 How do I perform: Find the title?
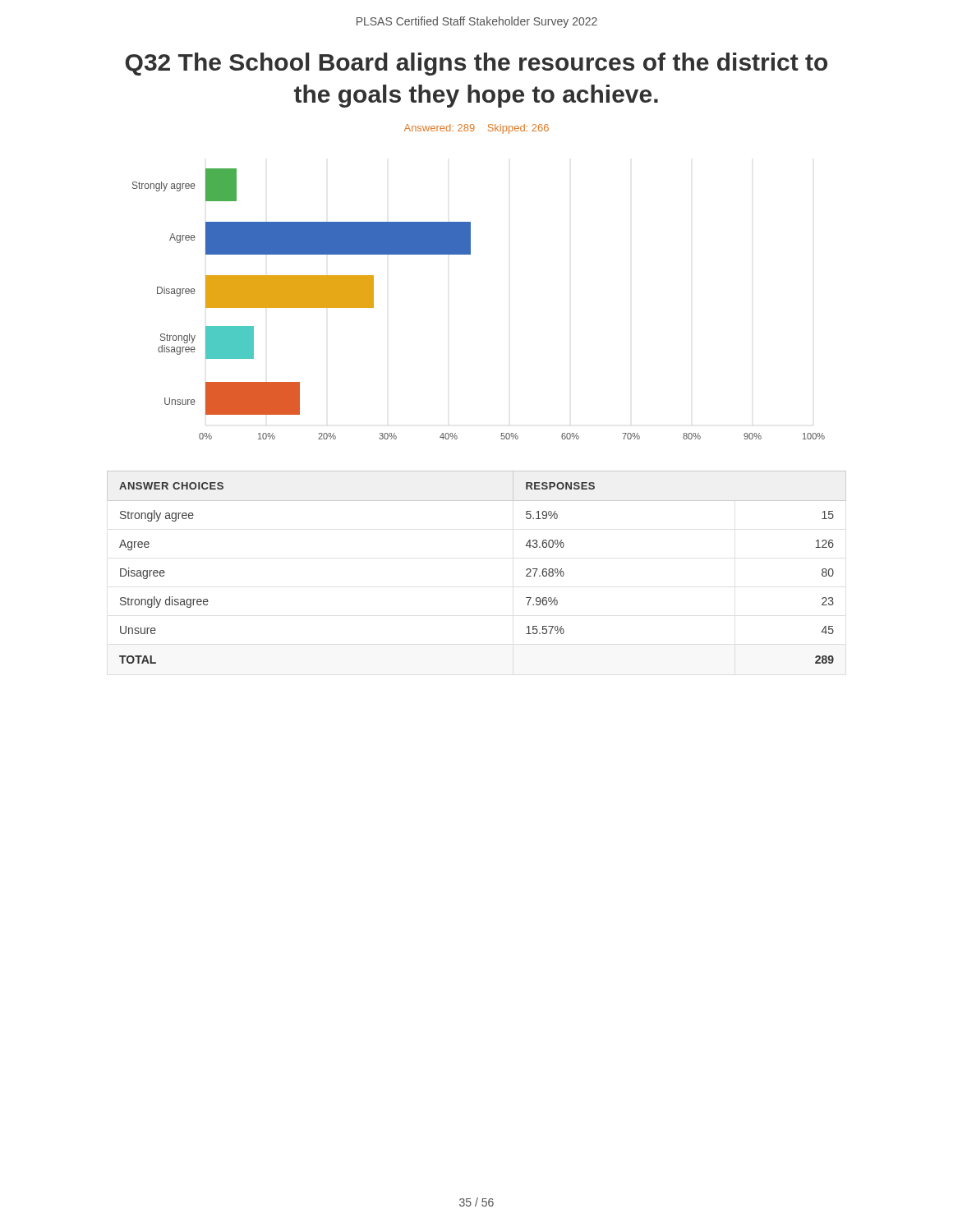[476, 78]
